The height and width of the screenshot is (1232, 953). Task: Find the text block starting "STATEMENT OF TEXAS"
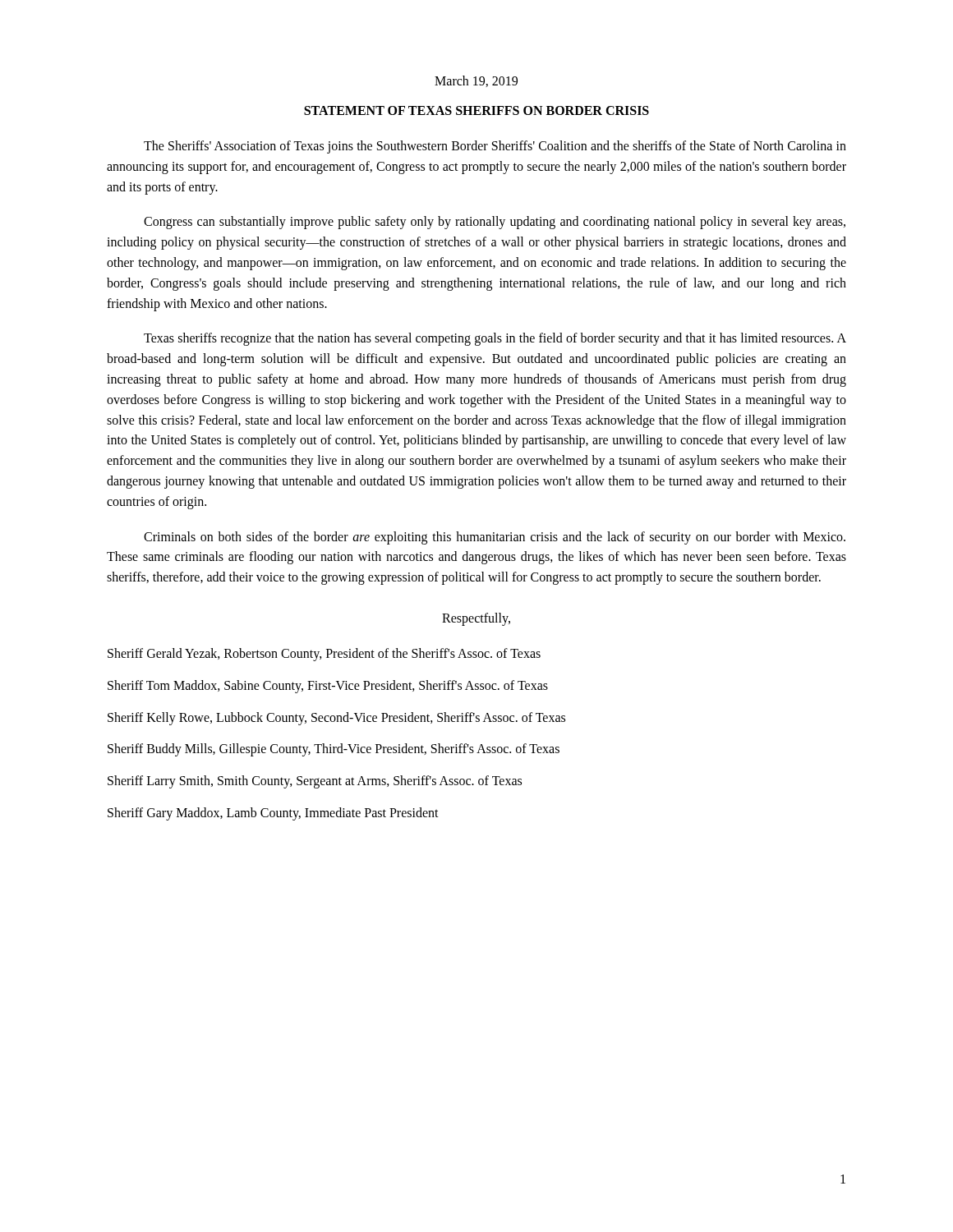pyautogui.click(x=476, y=110)
